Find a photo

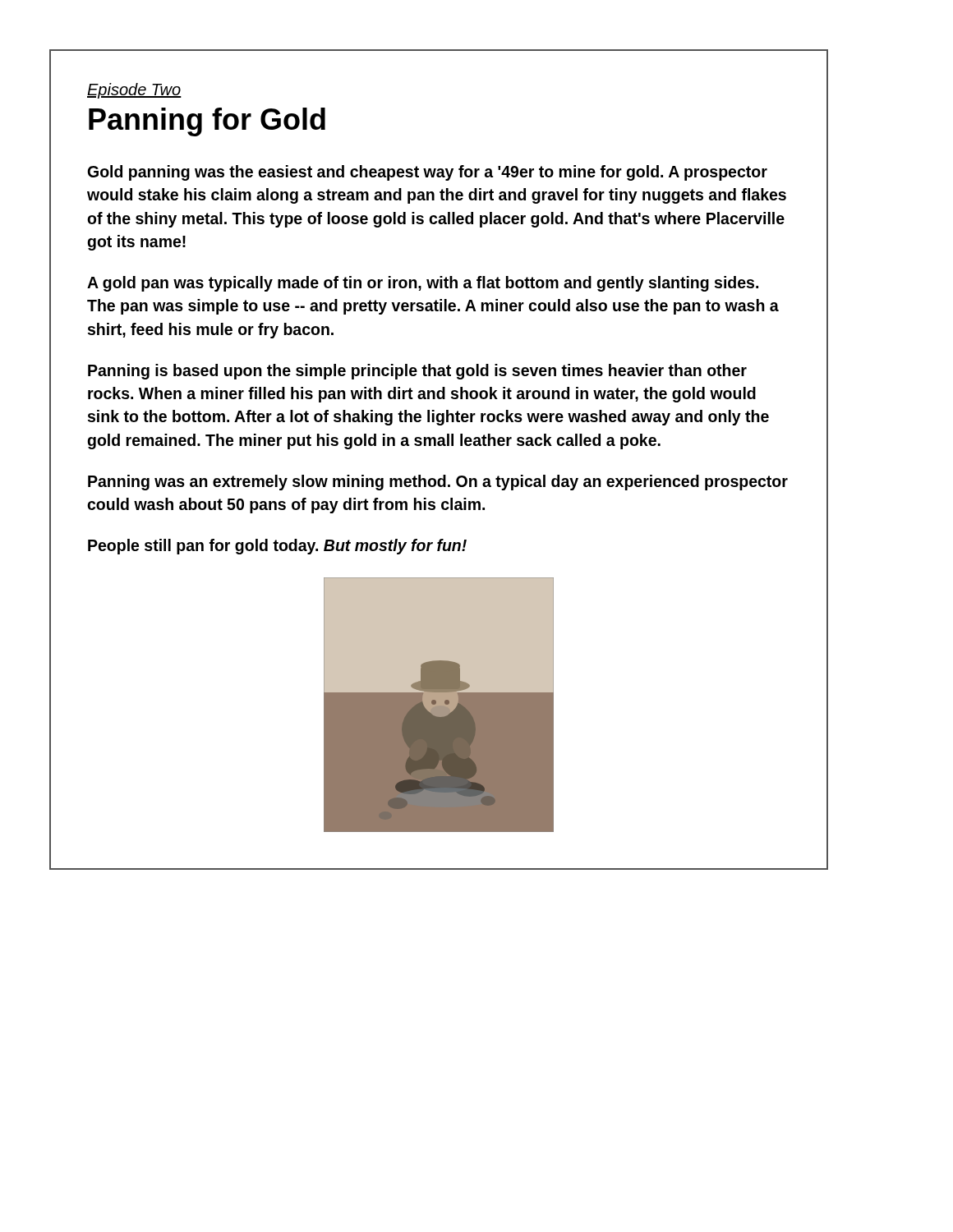(439, 706)
